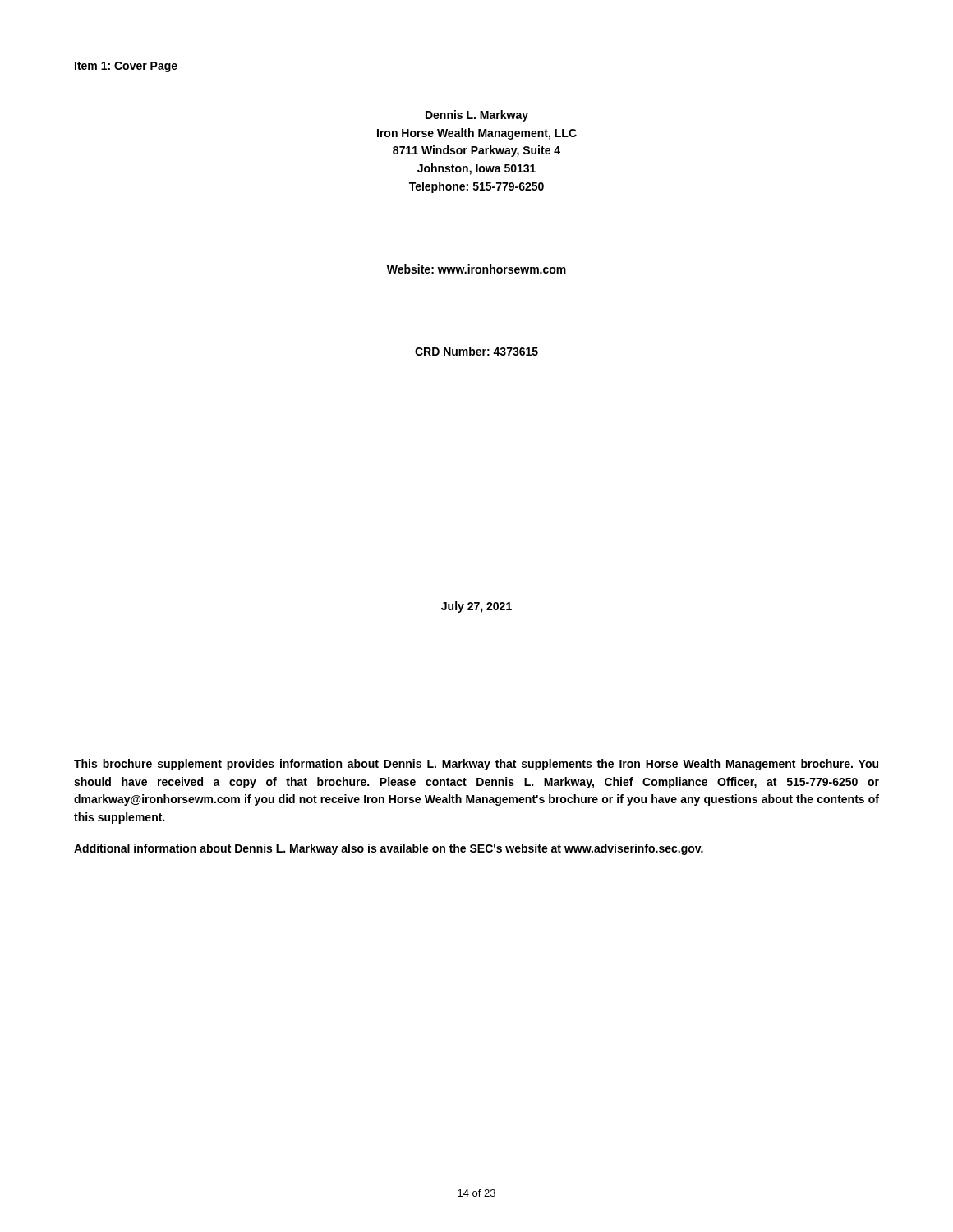Screen dimensions: 1232x953
Task: Select the text block containing "This brochure supplement provides information about Dennis L."
Action: click(x=476, y=807)
